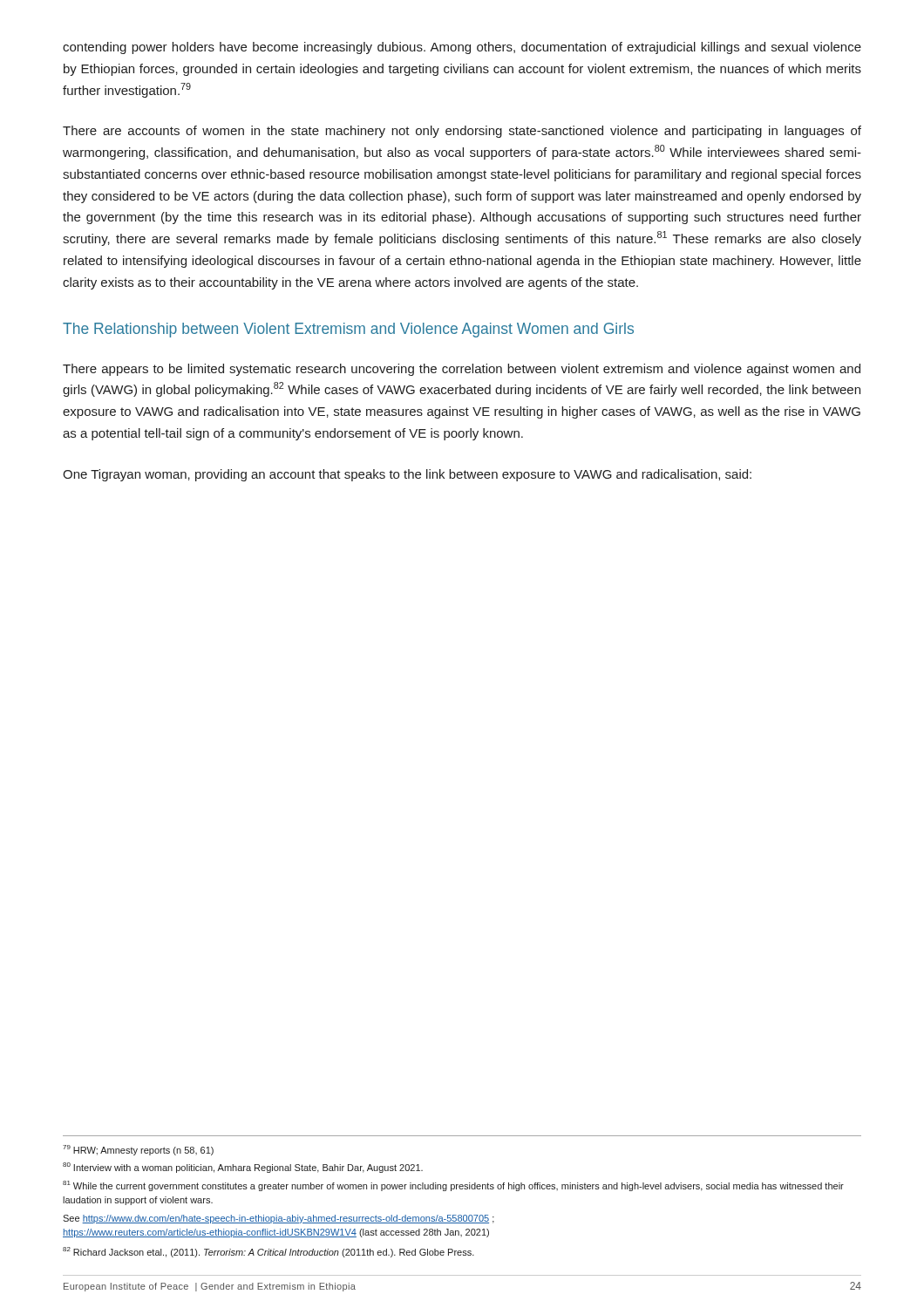924x1308 pixels.
Task: Point to the section header beginning "The Relationship between"
Action: tap(349, 329)
